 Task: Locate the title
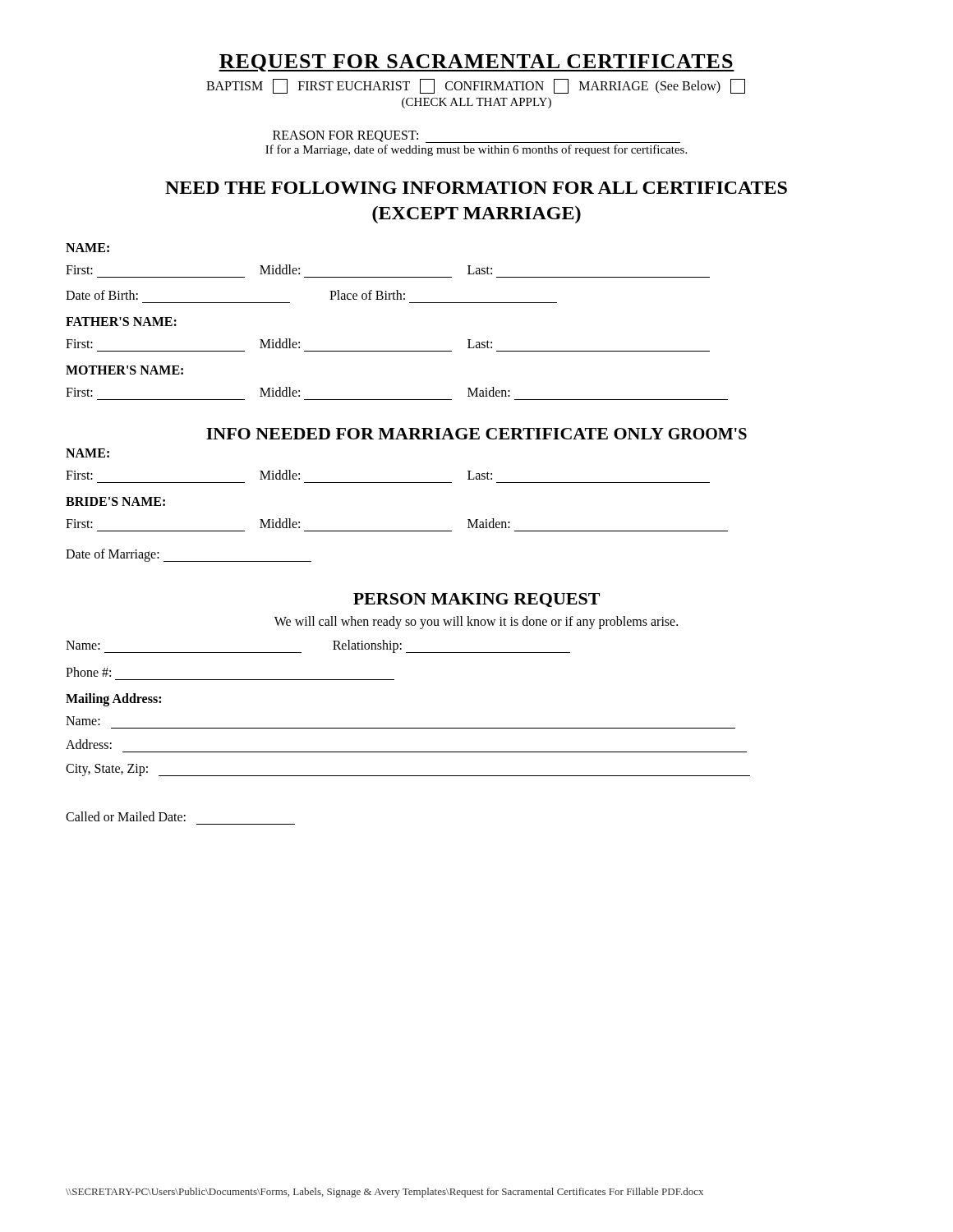click(476, 61)
